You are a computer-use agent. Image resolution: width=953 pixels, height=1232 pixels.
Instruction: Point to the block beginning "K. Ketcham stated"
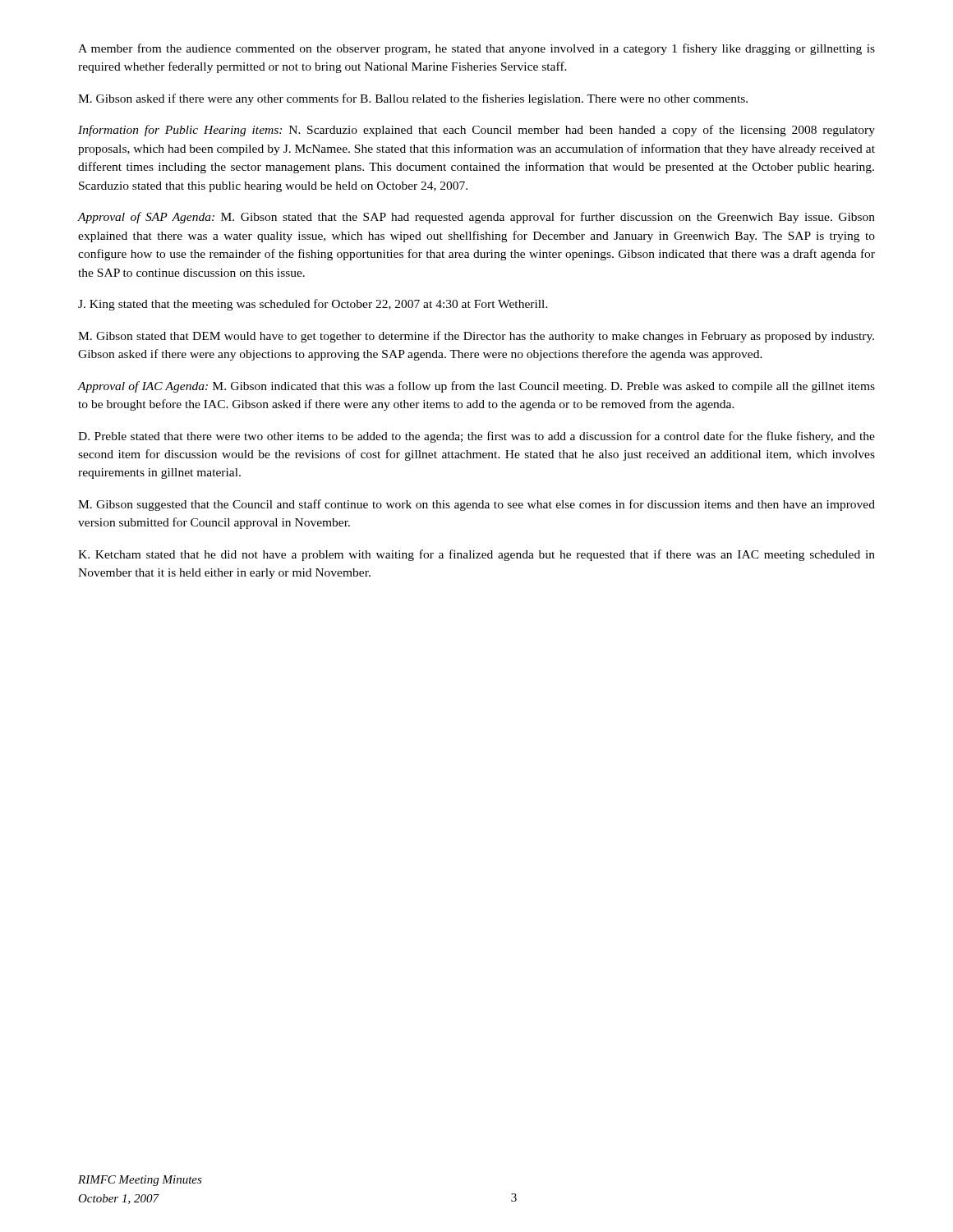pos(476,563)
